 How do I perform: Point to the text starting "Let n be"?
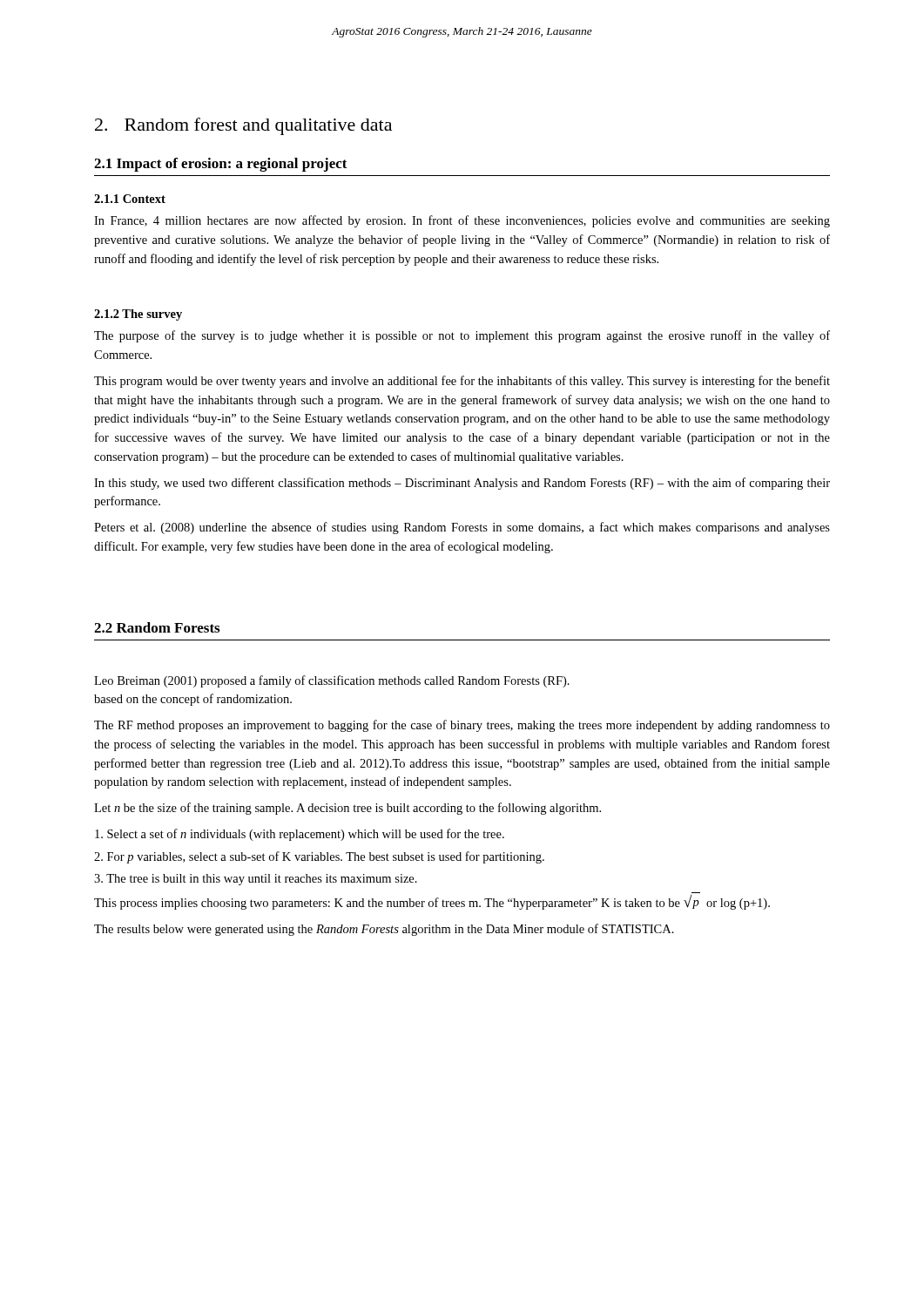tap(462, 808)
